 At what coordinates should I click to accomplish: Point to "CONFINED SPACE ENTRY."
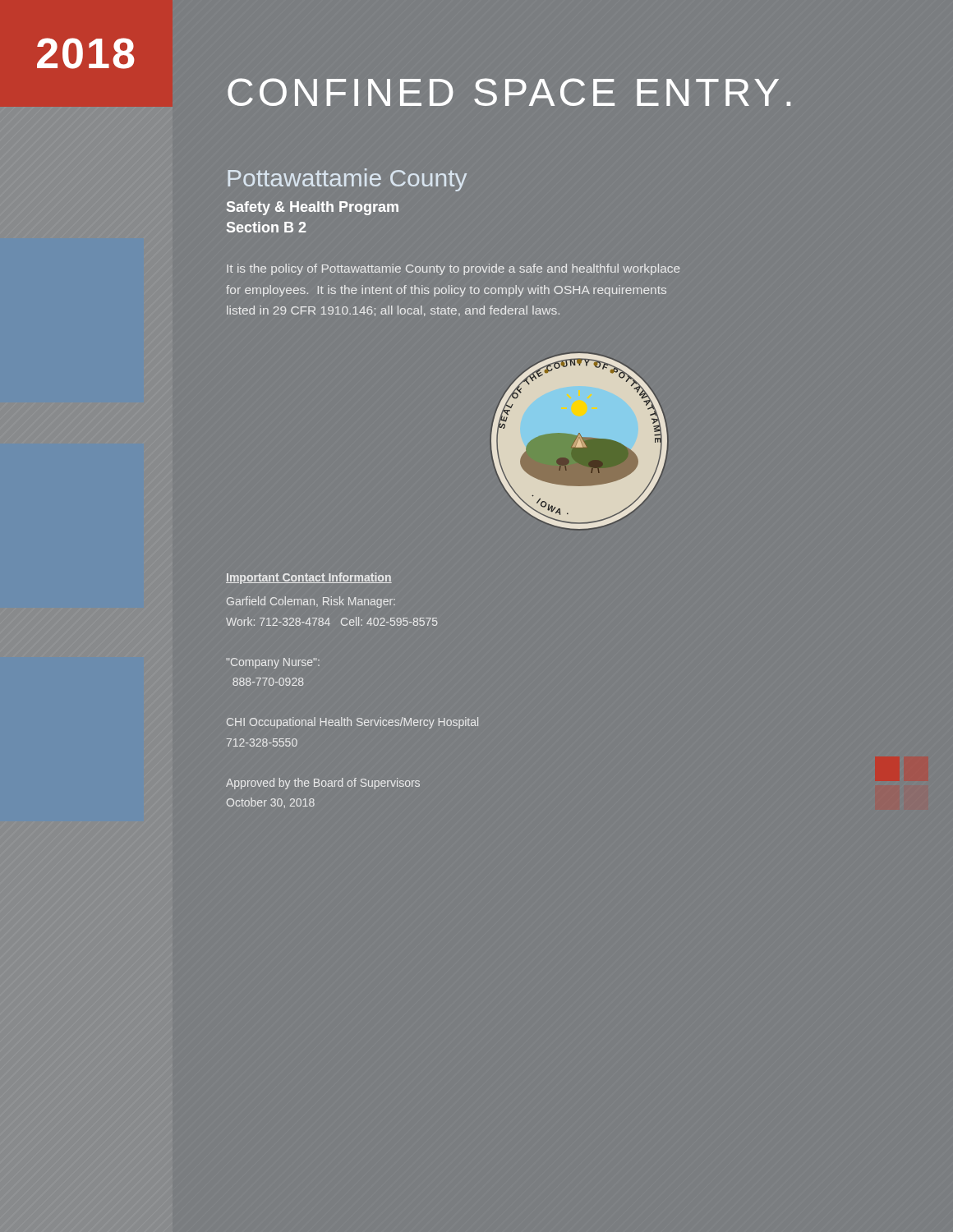click(x=512, y=92)
